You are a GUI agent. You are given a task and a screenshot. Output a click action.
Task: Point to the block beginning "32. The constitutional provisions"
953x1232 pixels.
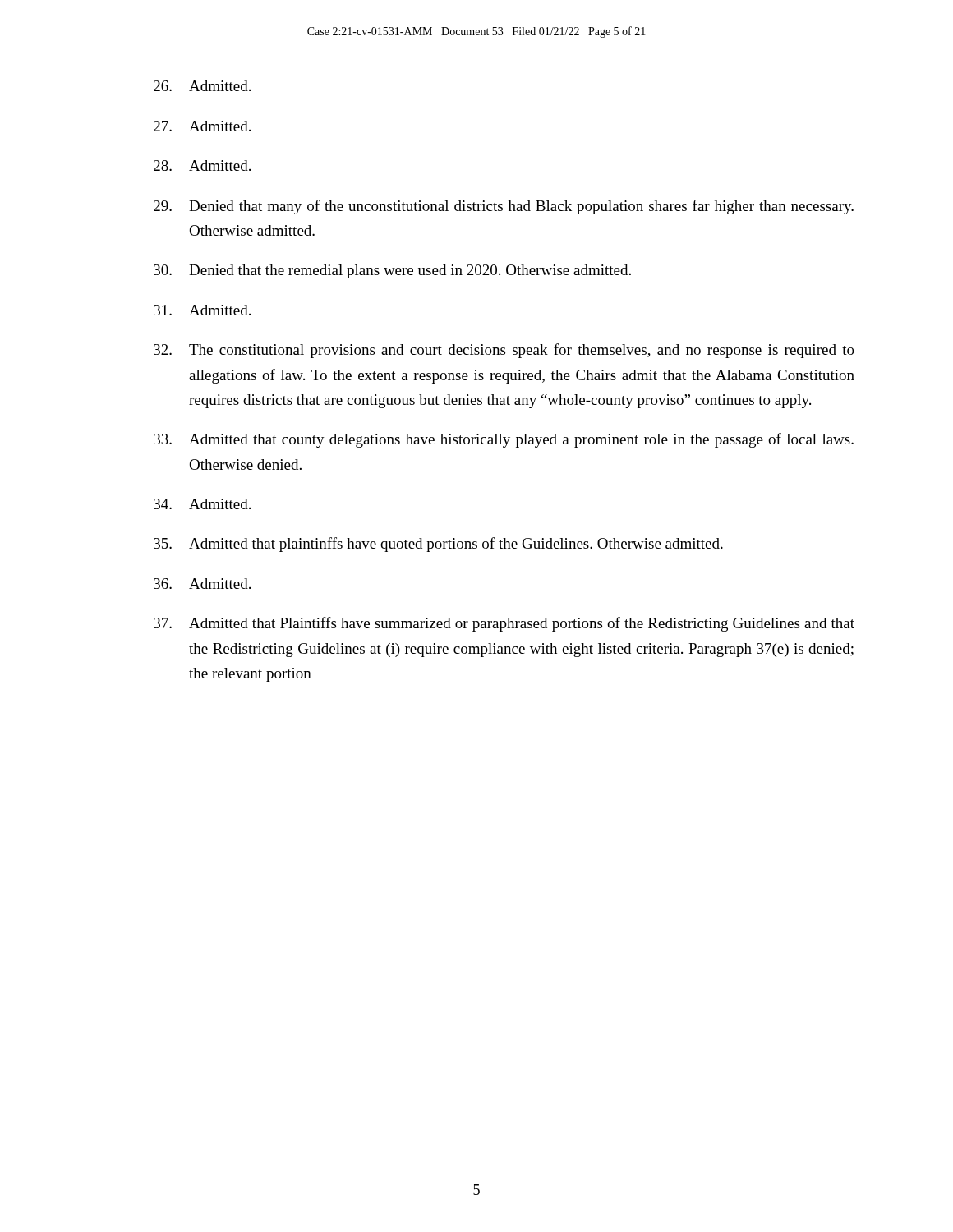pyautogui.click(x=476, y=375)
